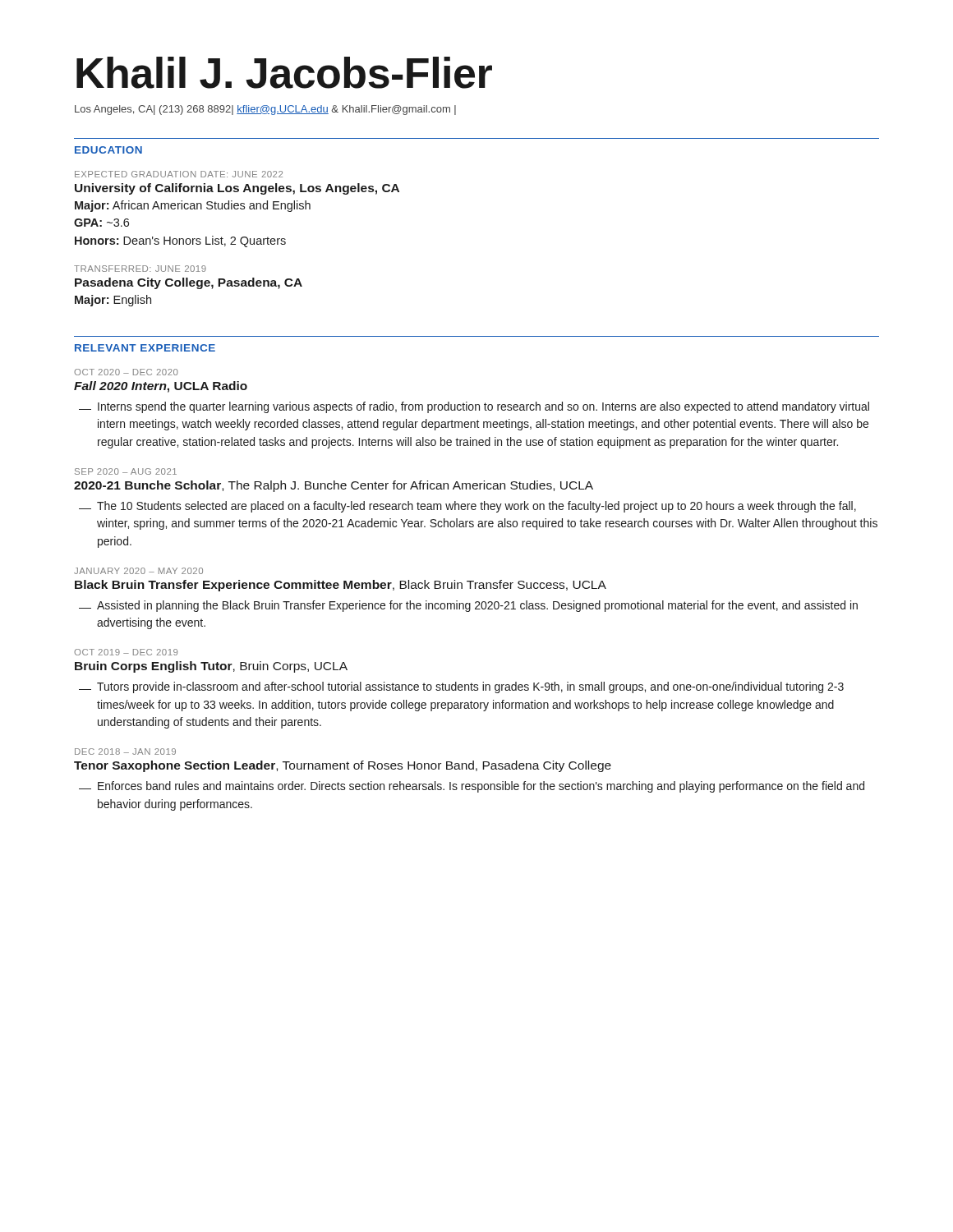Select the region starting "Los Angeles, CA| (213) 268"

[265, 109]
